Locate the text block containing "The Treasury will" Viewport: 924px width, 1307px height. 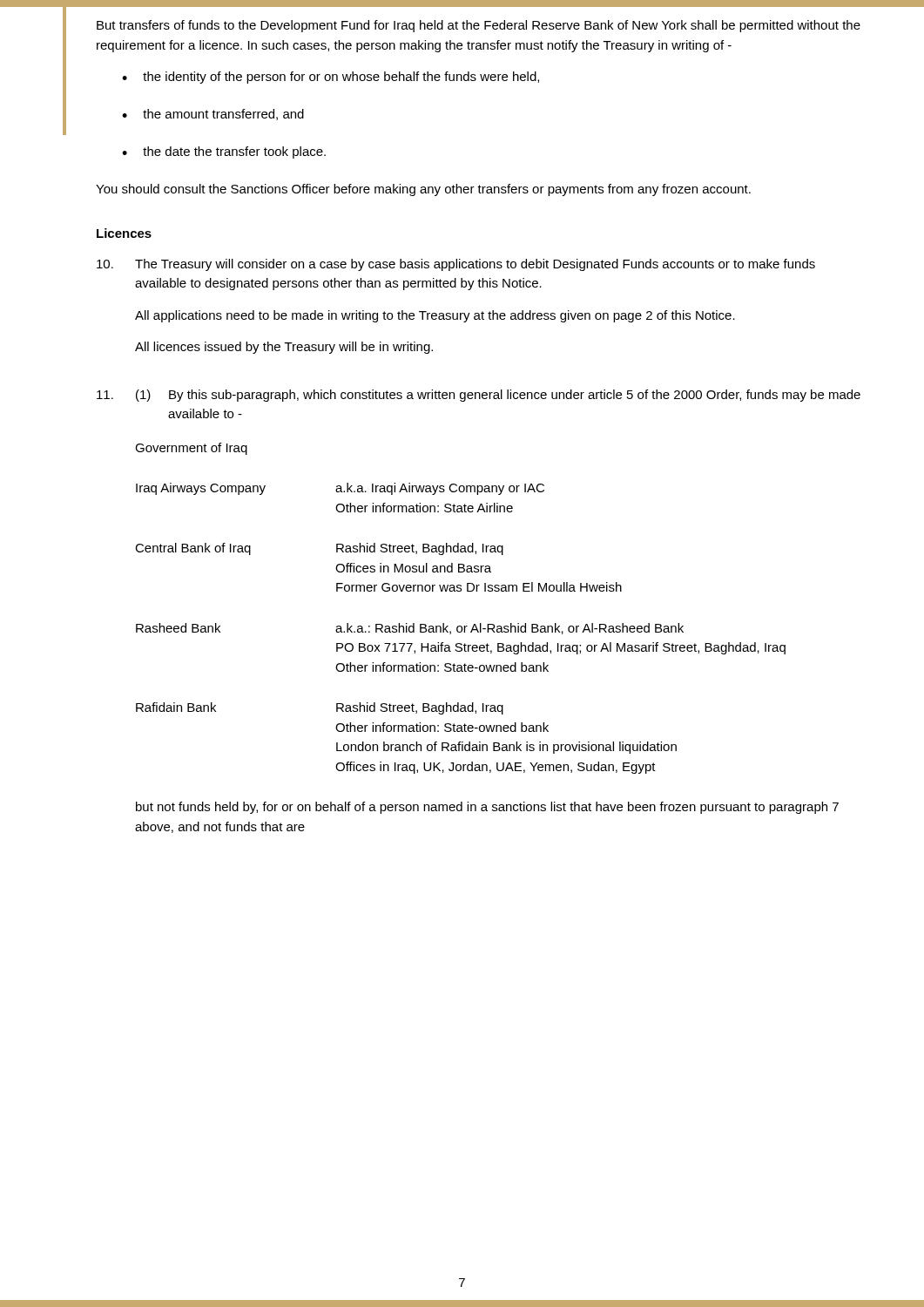pos(498,305)
